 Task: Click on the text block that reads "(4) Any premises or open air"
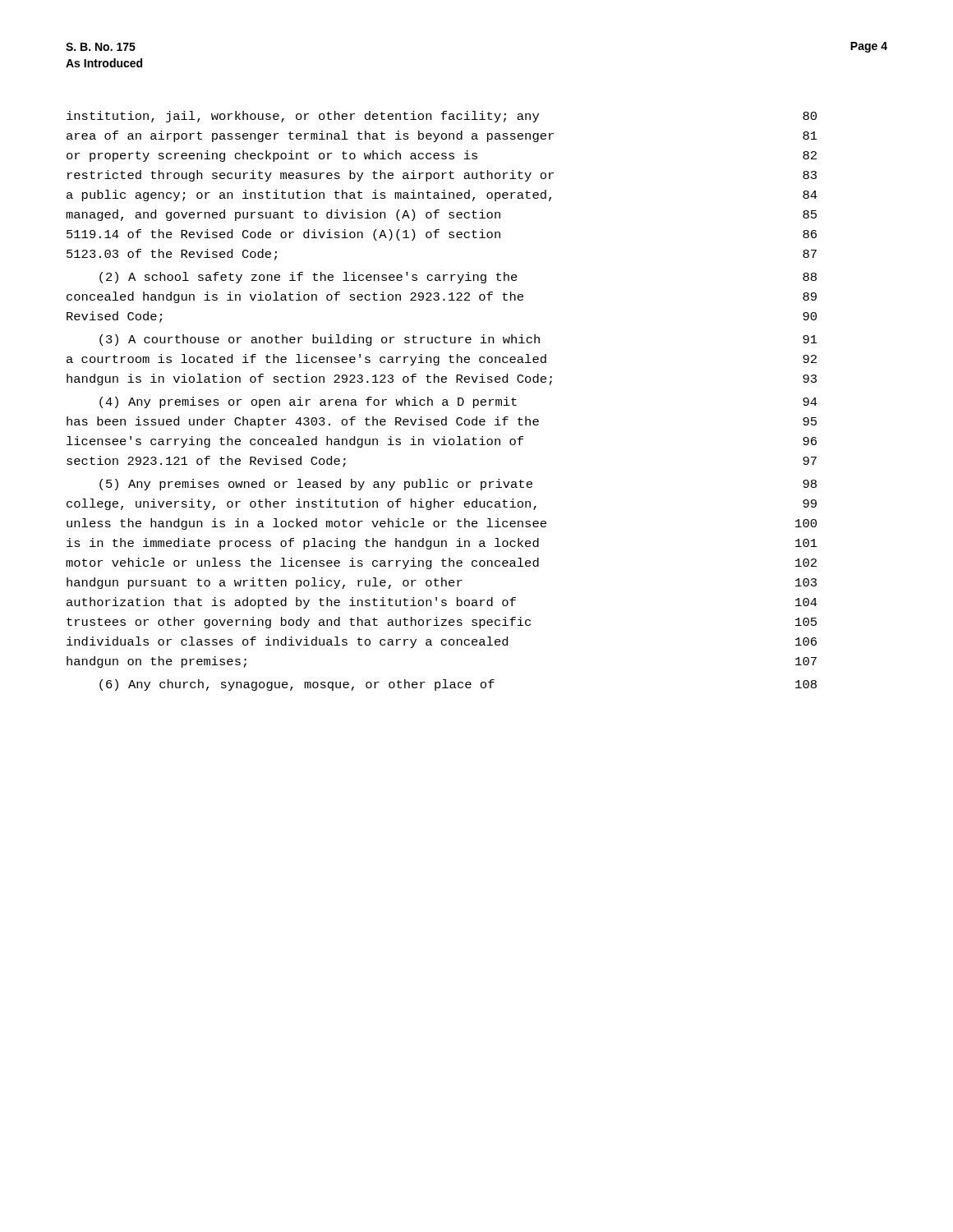click(x=442, y=432)
